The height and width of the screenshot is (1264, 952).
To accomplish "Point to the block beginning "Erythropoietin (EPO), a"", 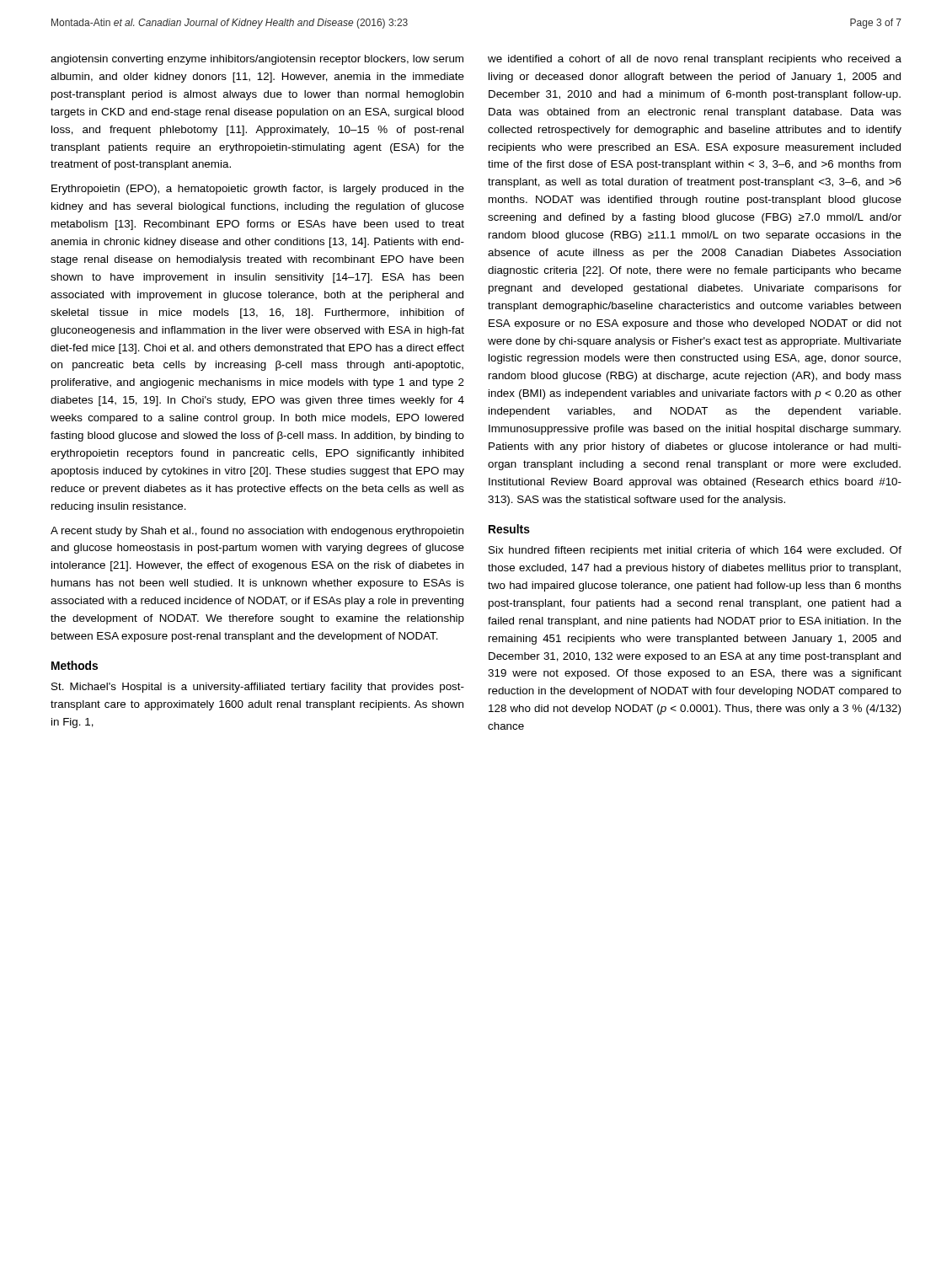I will click(x=257, y=348).
